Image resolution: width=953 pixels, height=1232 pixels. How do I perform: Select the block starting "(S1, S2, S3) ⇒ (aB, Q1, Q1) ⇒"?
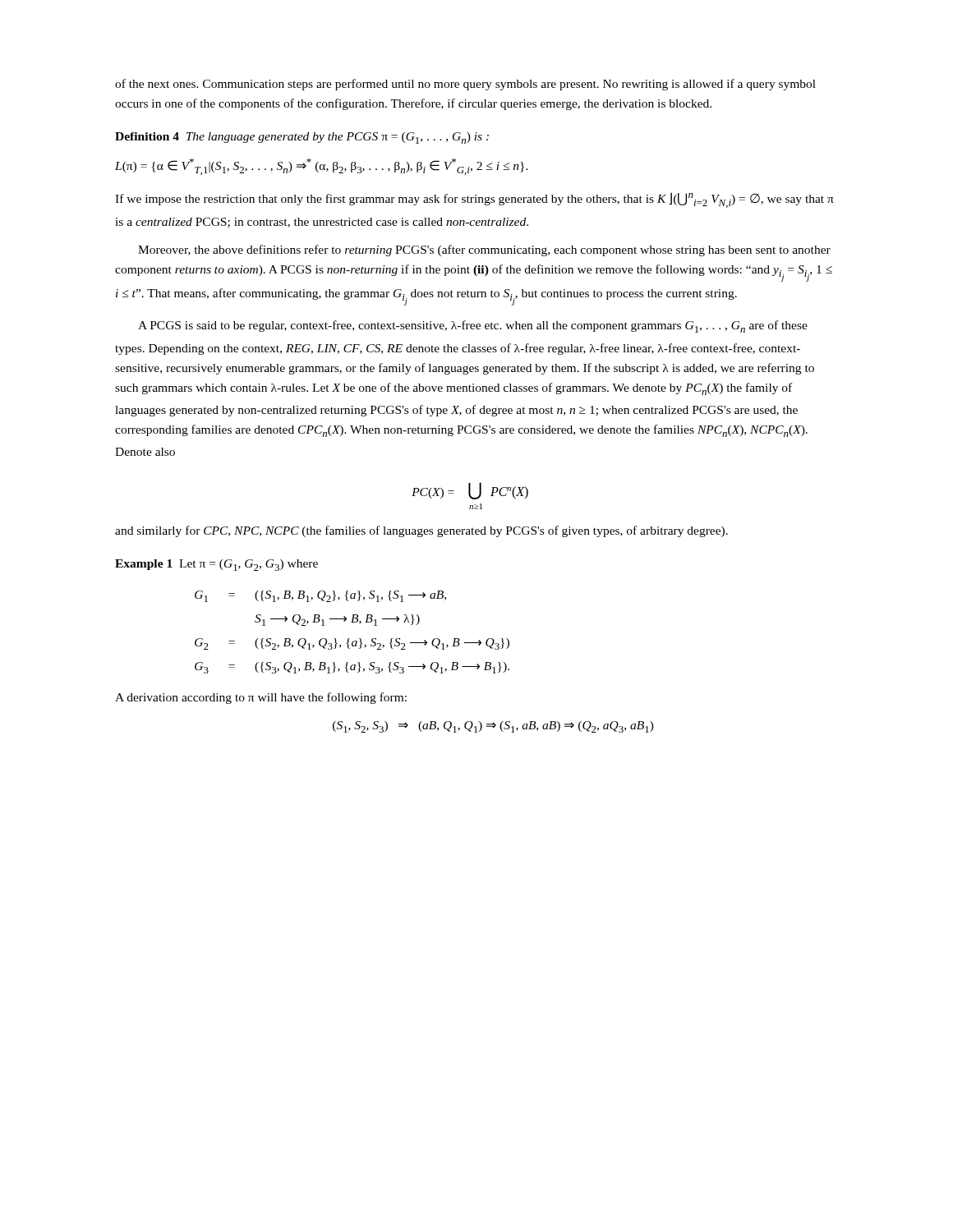[x=493, y=727]
